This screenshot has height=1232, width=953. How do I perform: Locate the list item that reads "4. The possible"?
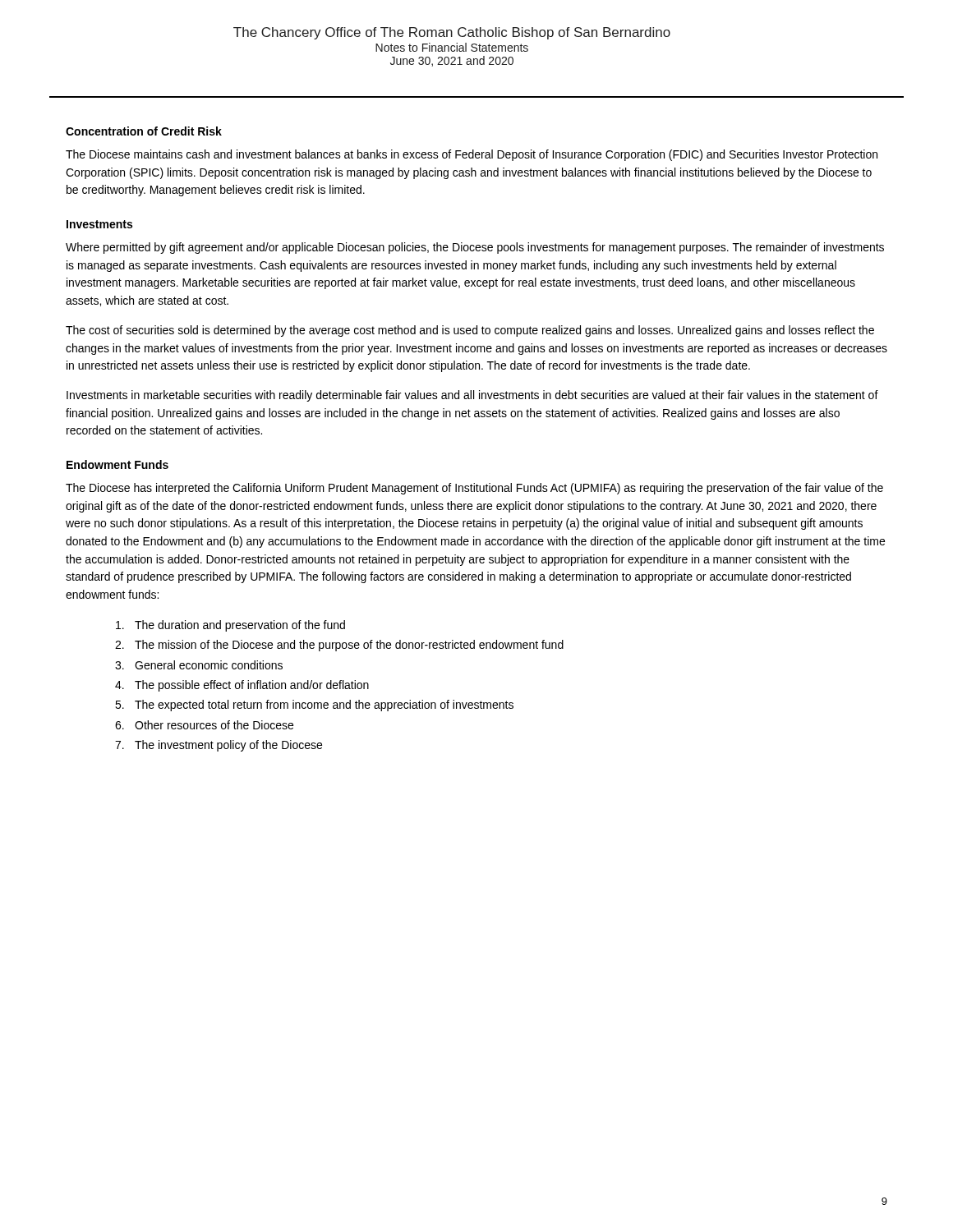[242, 685]
